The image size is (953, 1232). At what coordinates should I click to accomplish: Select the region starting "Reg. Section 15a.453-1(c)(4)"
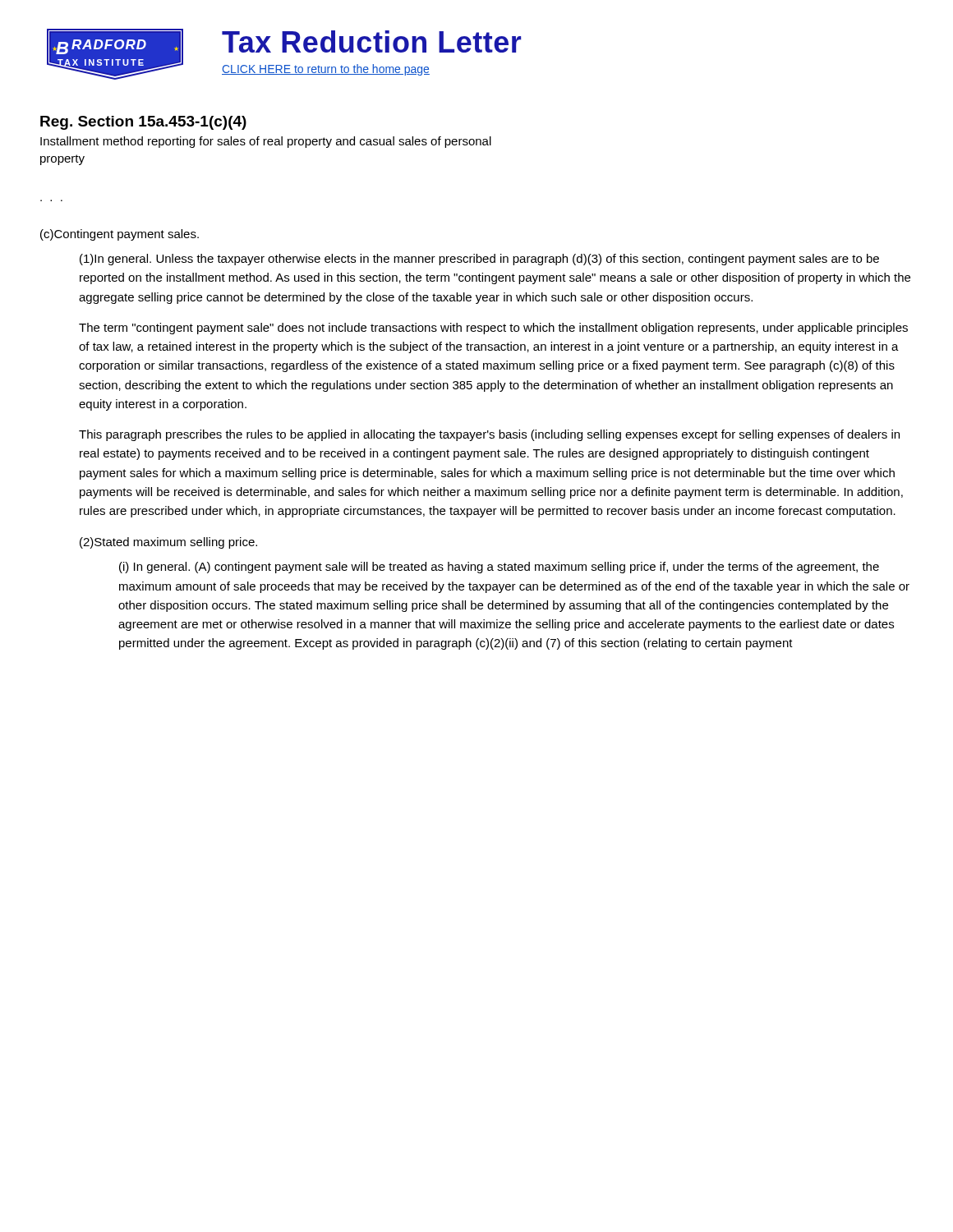143,121
